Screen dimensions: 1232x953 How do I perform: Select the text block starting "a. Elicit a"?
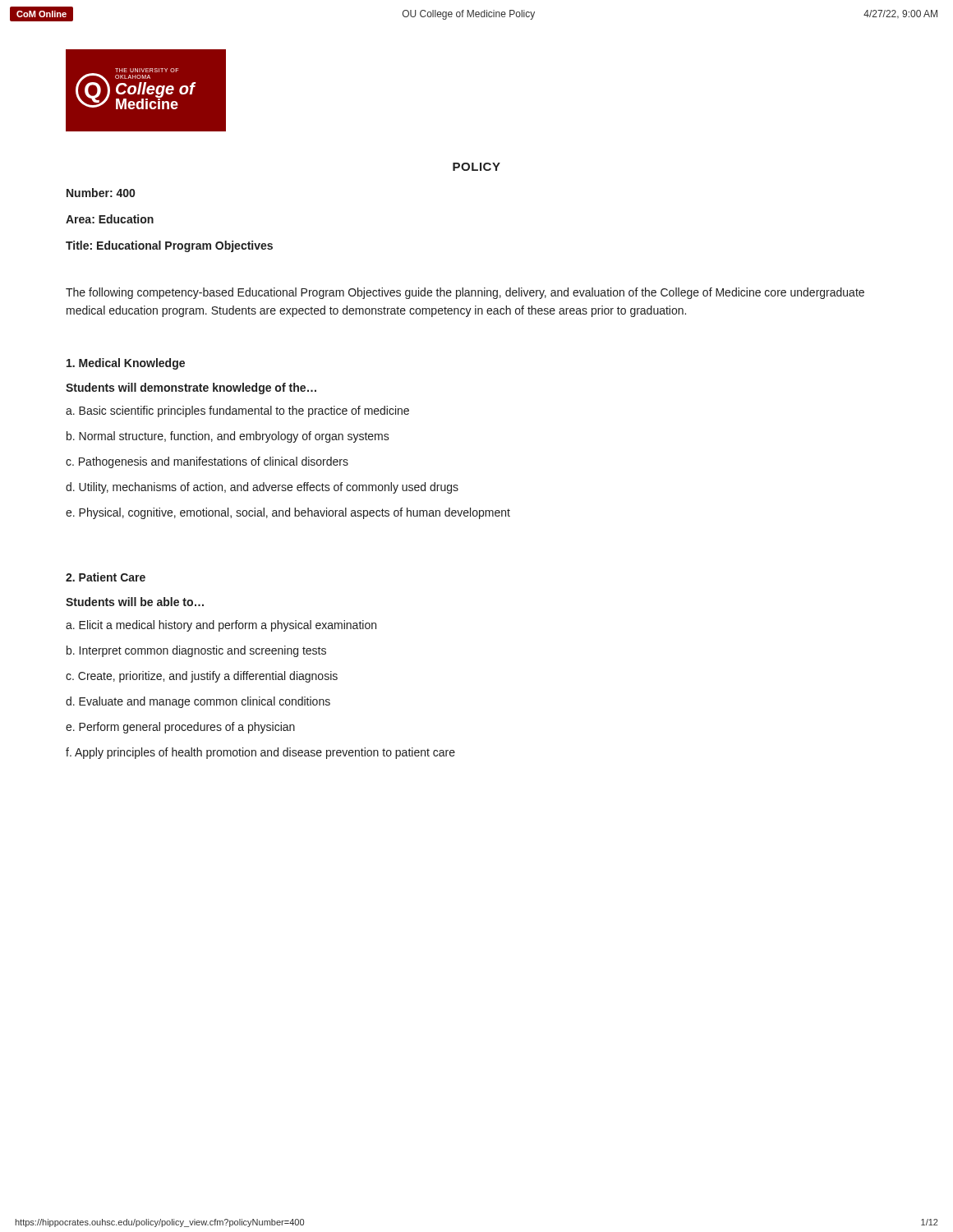(221, 625)
